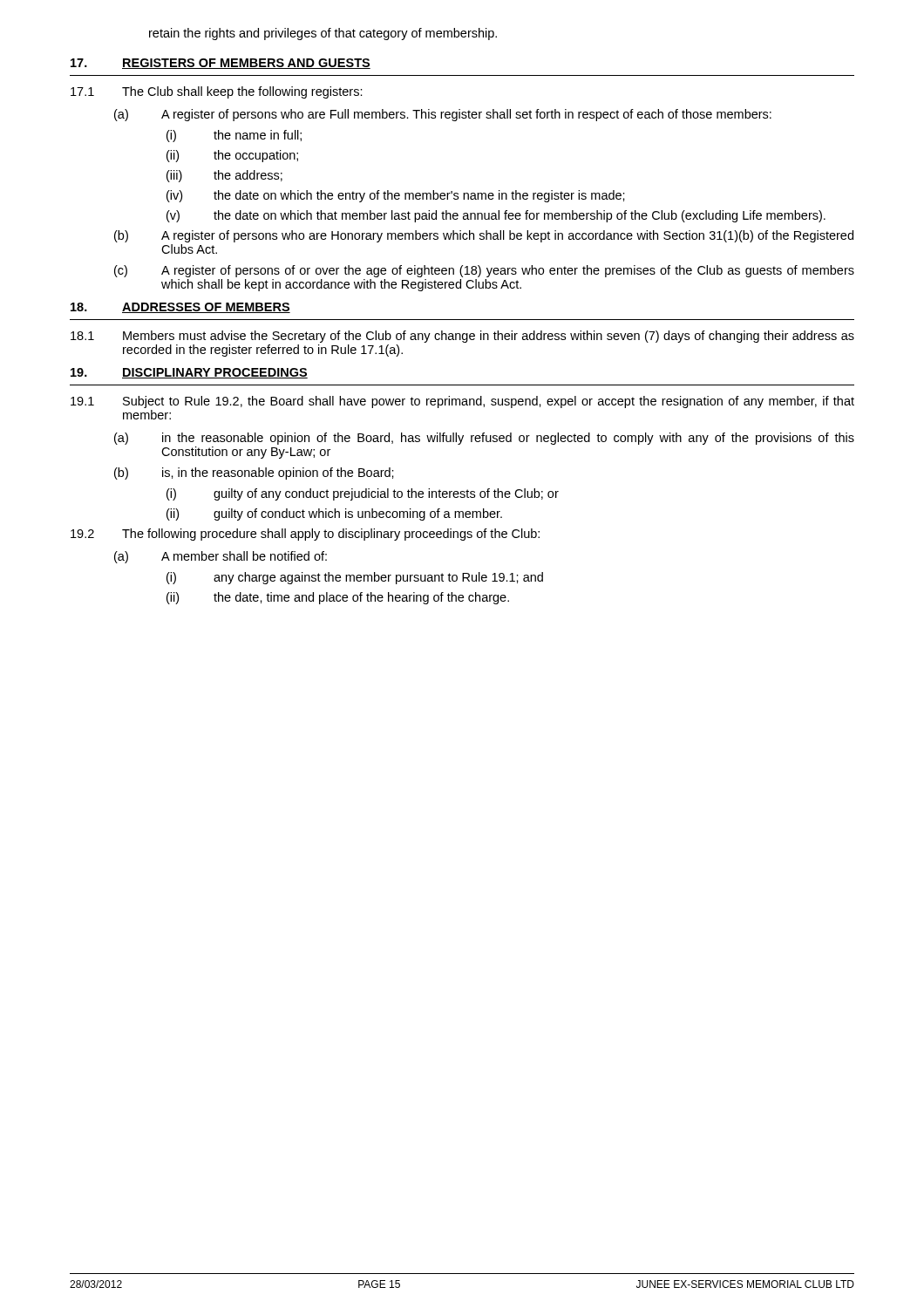Point to the element starting "retain the rights and privileges of"

323,33
